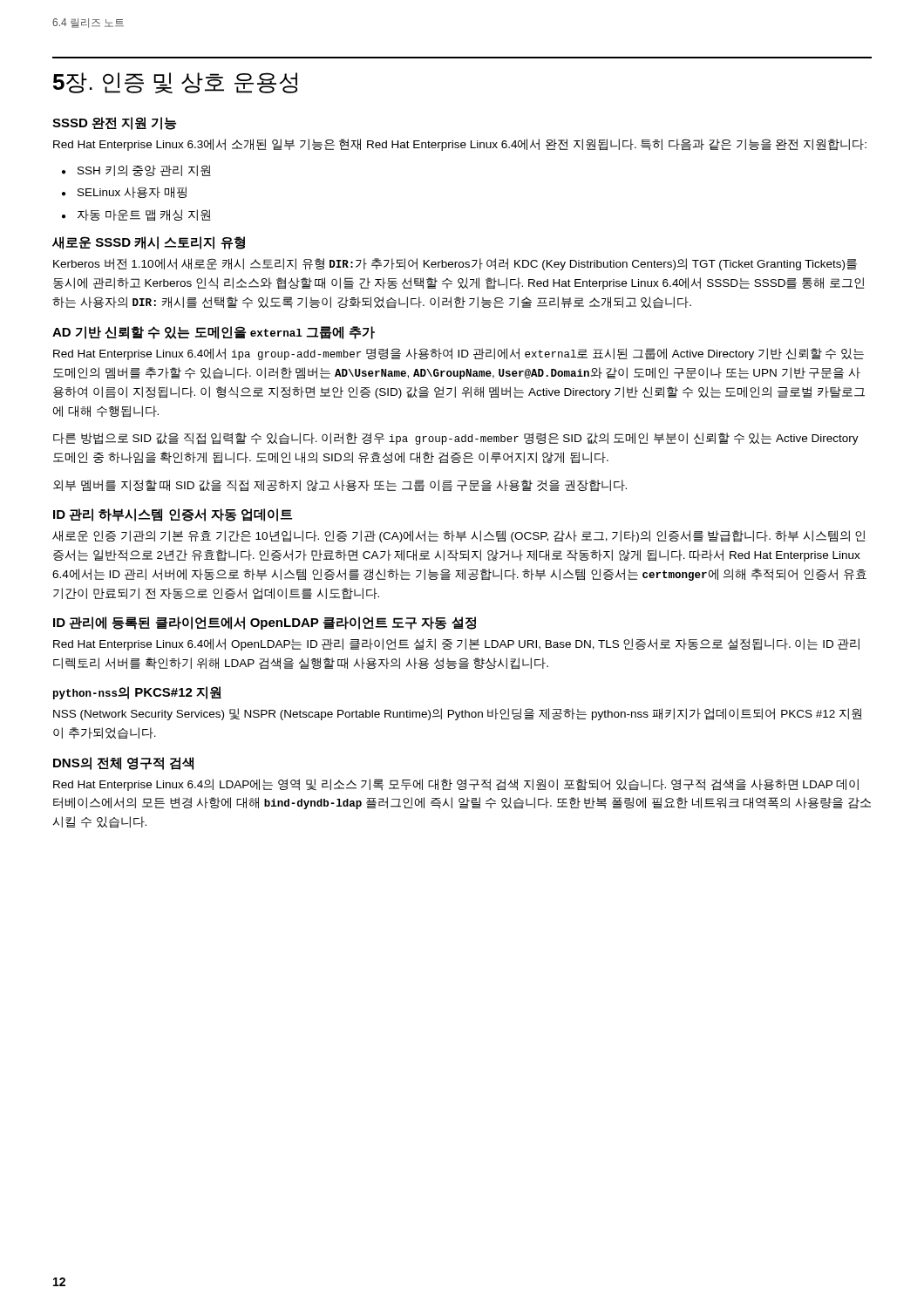Click on the passage starting "Red Hat Enterprise Linux 6.4에서 ipa group-add-member 명령을"
Image resolution: width=924 pixels, height=1308 pixels.
[x=459, y=382]
